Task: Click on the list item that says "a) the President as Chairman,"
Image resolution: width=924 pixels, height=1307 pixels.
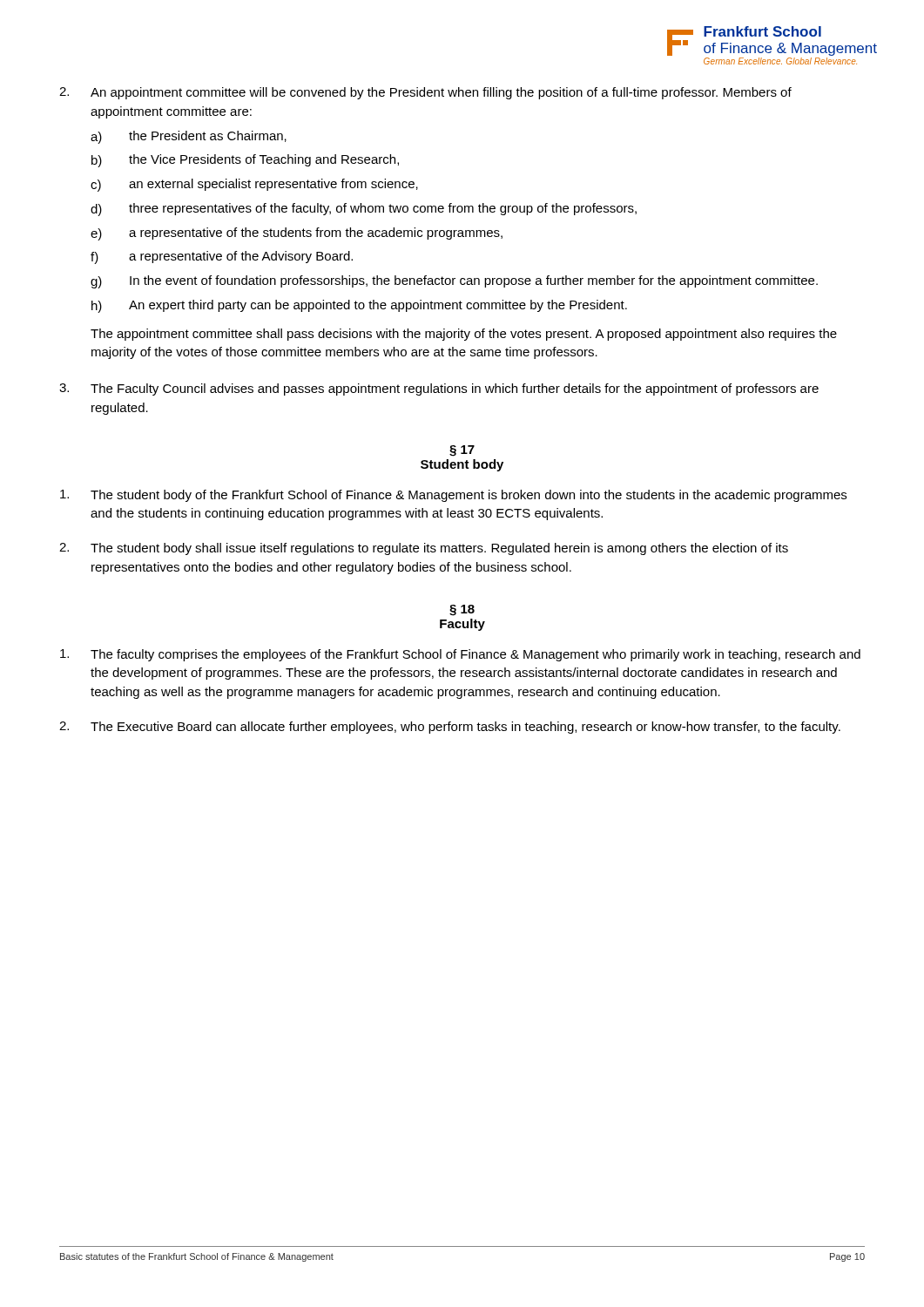Action: click(x=189, y=137)
